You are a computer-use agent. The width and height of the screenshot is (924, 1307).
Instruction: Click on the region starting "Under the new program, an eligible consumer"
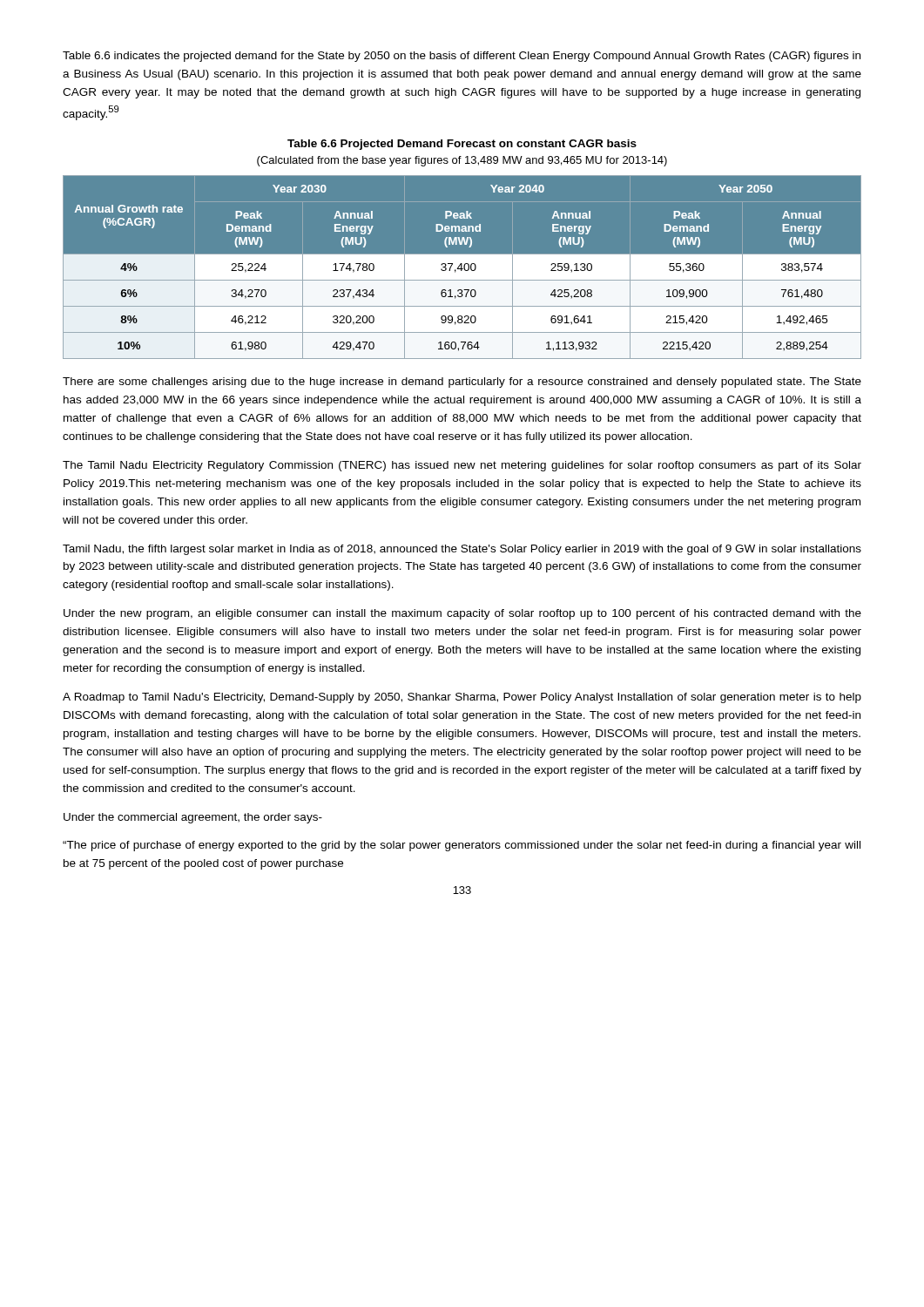coord(462,641)
